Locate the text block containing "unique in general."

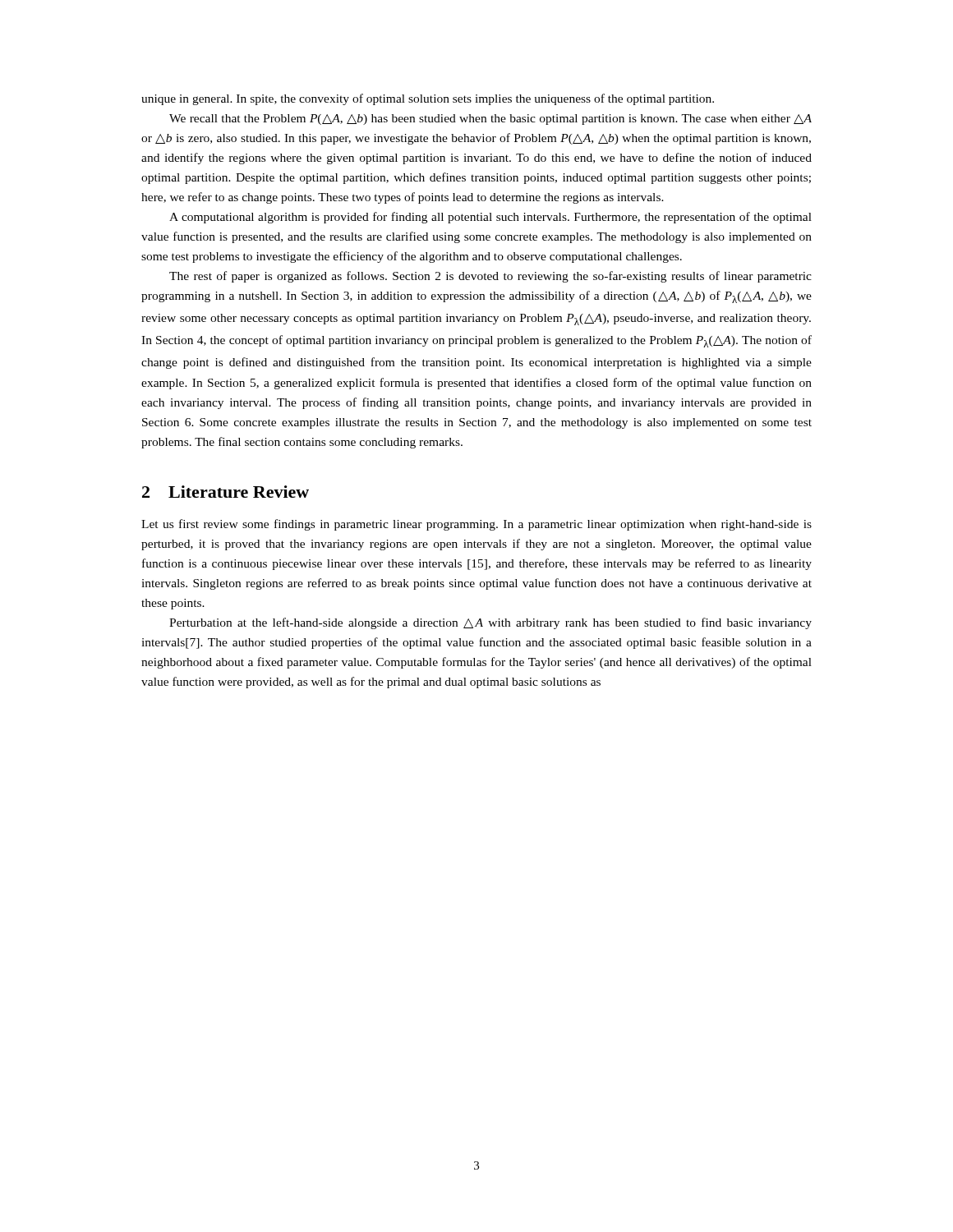pyautogui.click(x=476, y=270)
